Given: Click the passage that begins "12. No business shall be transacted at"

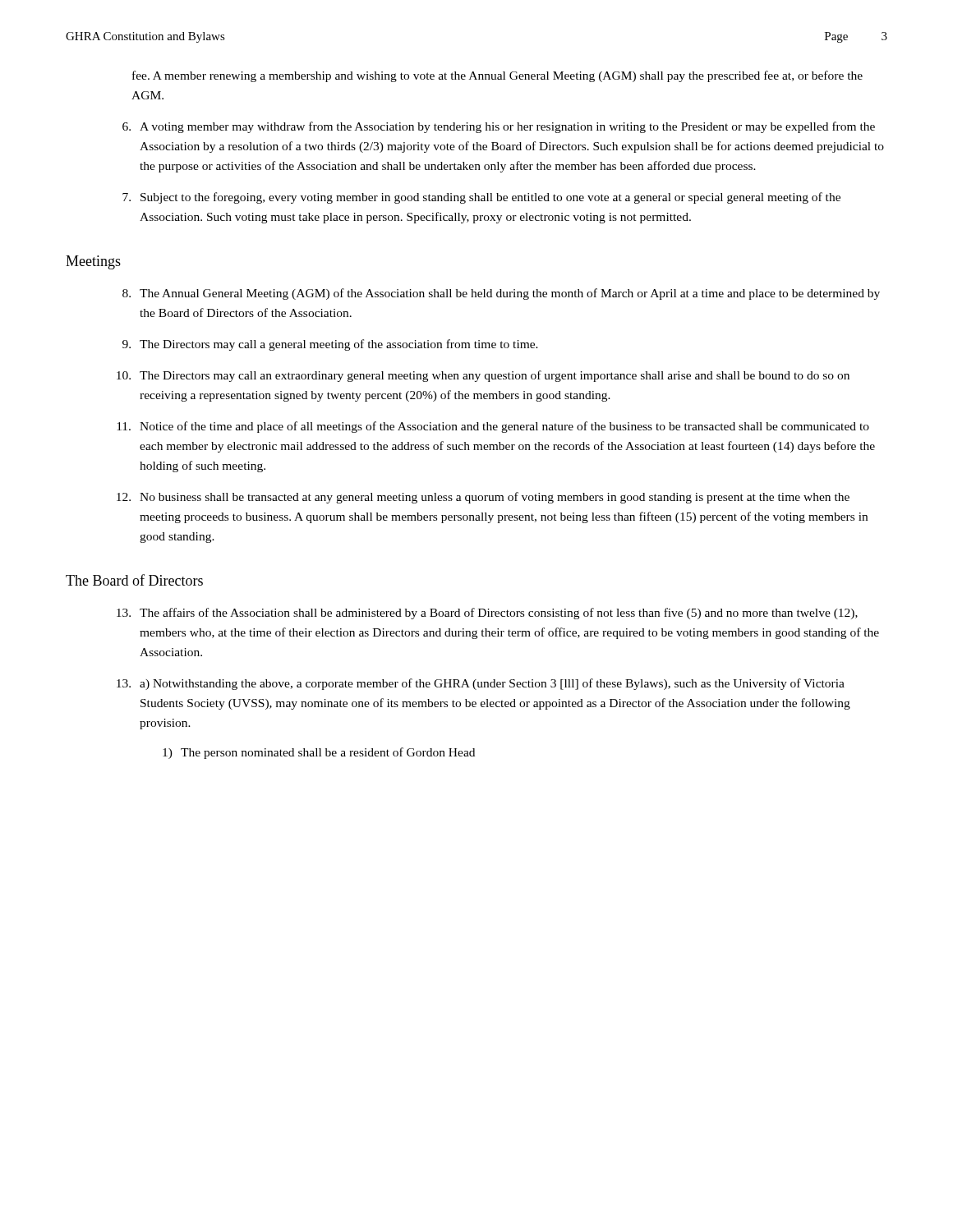Looking at the screenshot, I should [476, 517].
